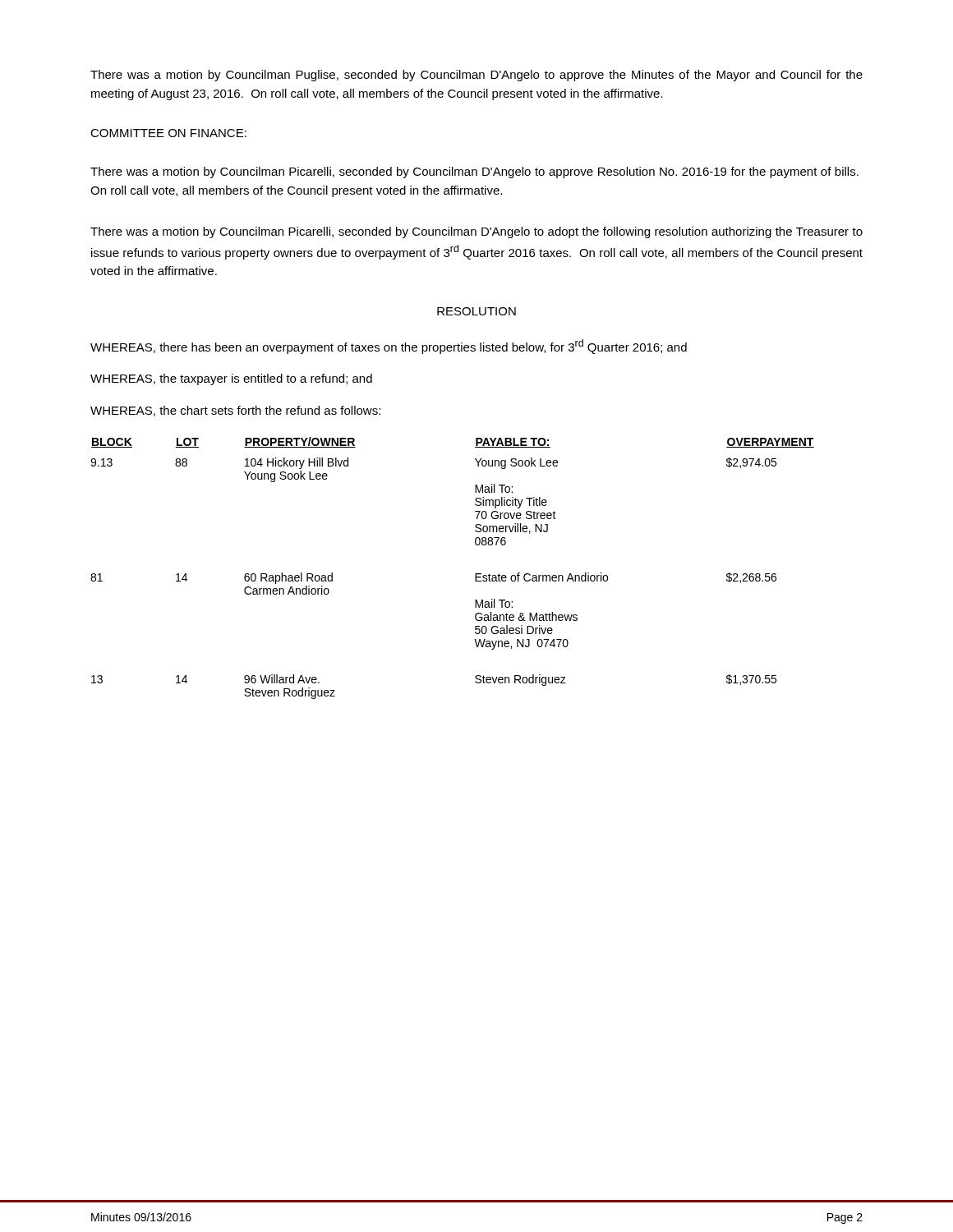The image size is (953, 1232).
Task: Point to the text starting "COMMITTEE ON FINANCE:"
Action: pos(169,133)
